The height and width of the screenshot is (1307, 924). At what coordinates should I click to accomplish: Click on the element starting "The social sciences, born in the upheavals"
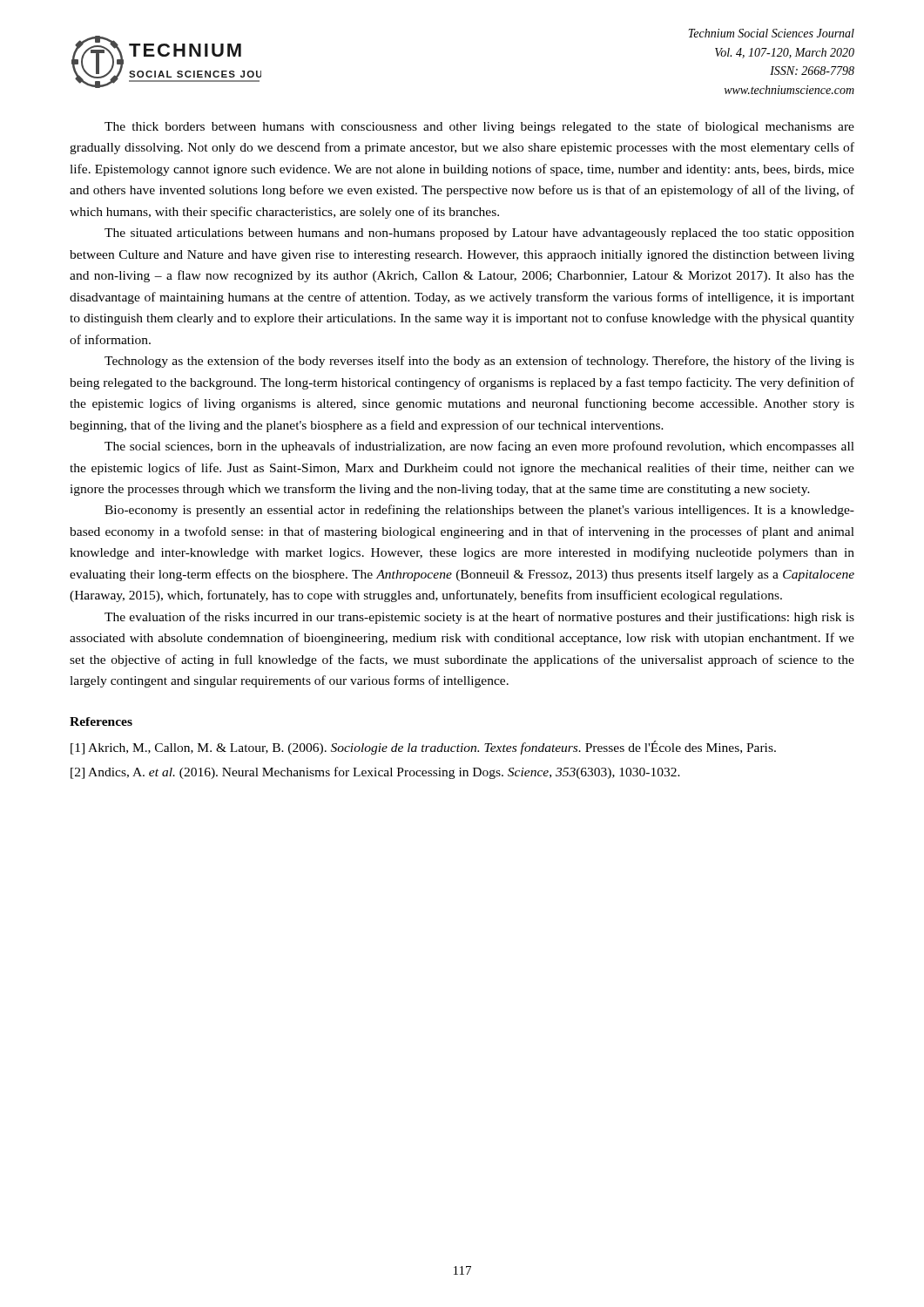462,468
